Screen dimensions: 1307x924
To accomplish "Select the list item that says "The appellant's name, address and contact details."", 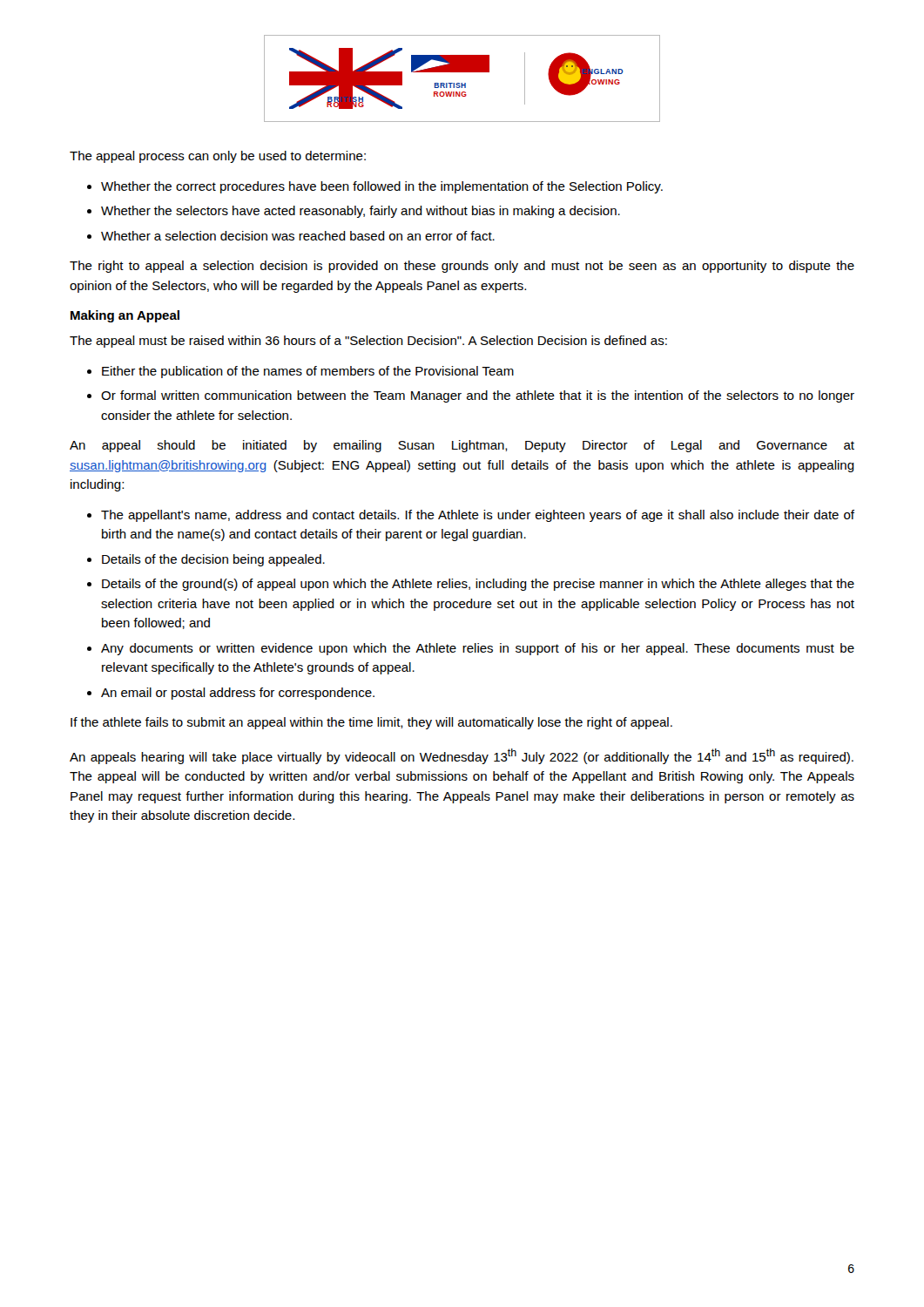I will click(x=478, y=524).
